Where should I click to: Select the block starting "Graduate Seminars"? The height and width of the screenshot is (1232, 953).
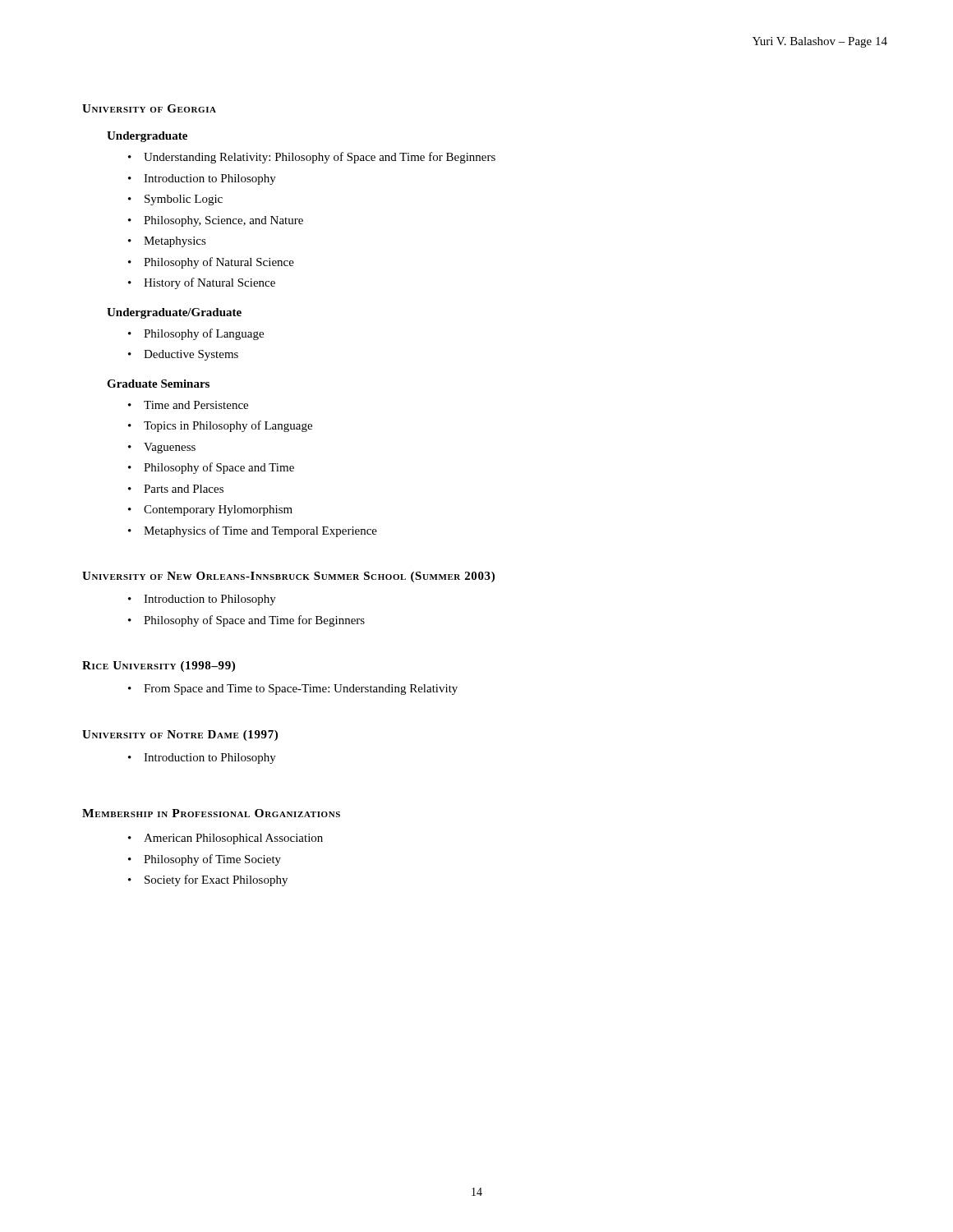pos(158,383)
